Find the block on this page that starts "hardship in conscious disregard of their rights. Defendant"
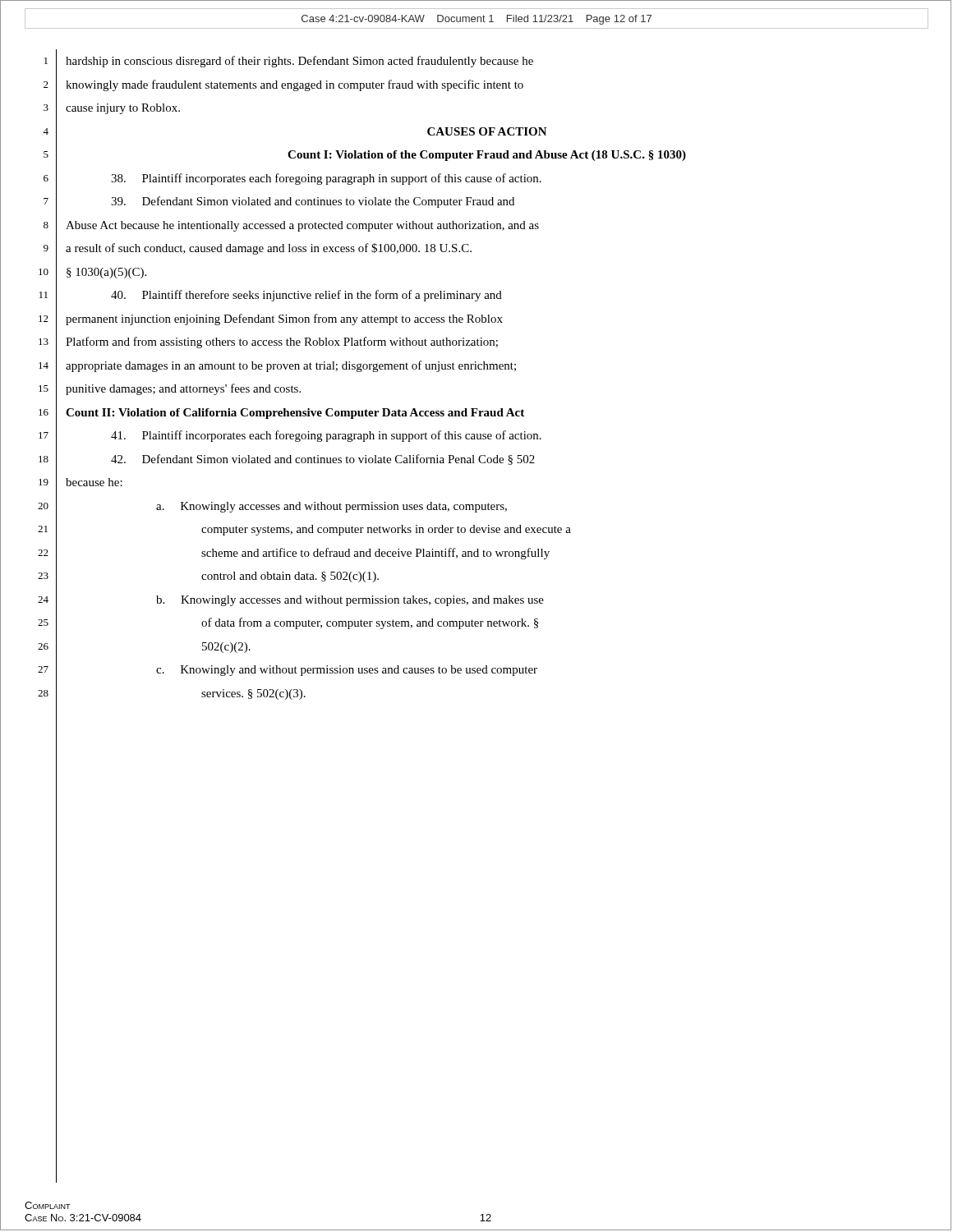This screenshot has height=1232, width=953. coord(300,61)
